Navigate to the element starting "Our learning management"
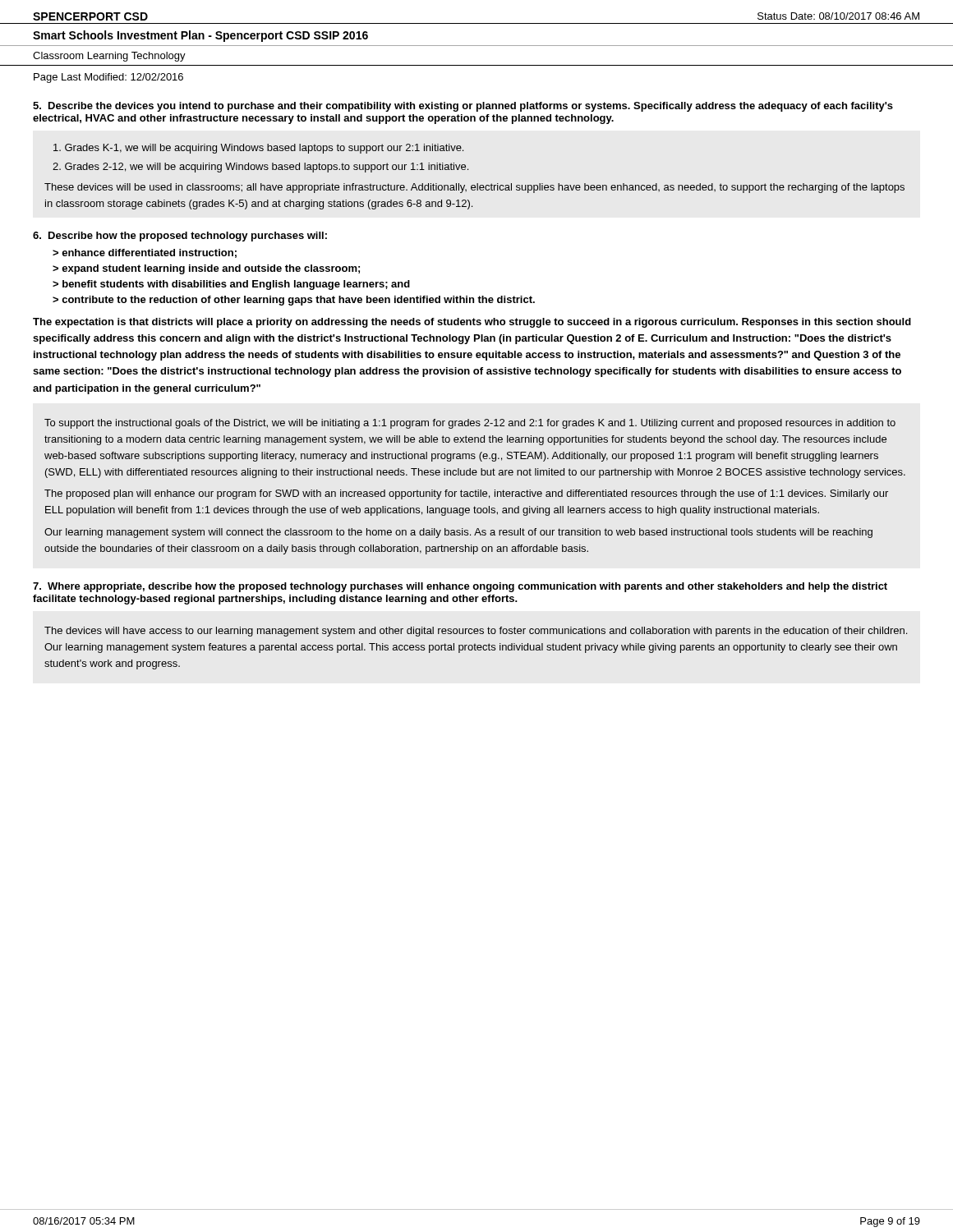The width and height of the screenshot is (953, 1232). (x=459, y=540)
